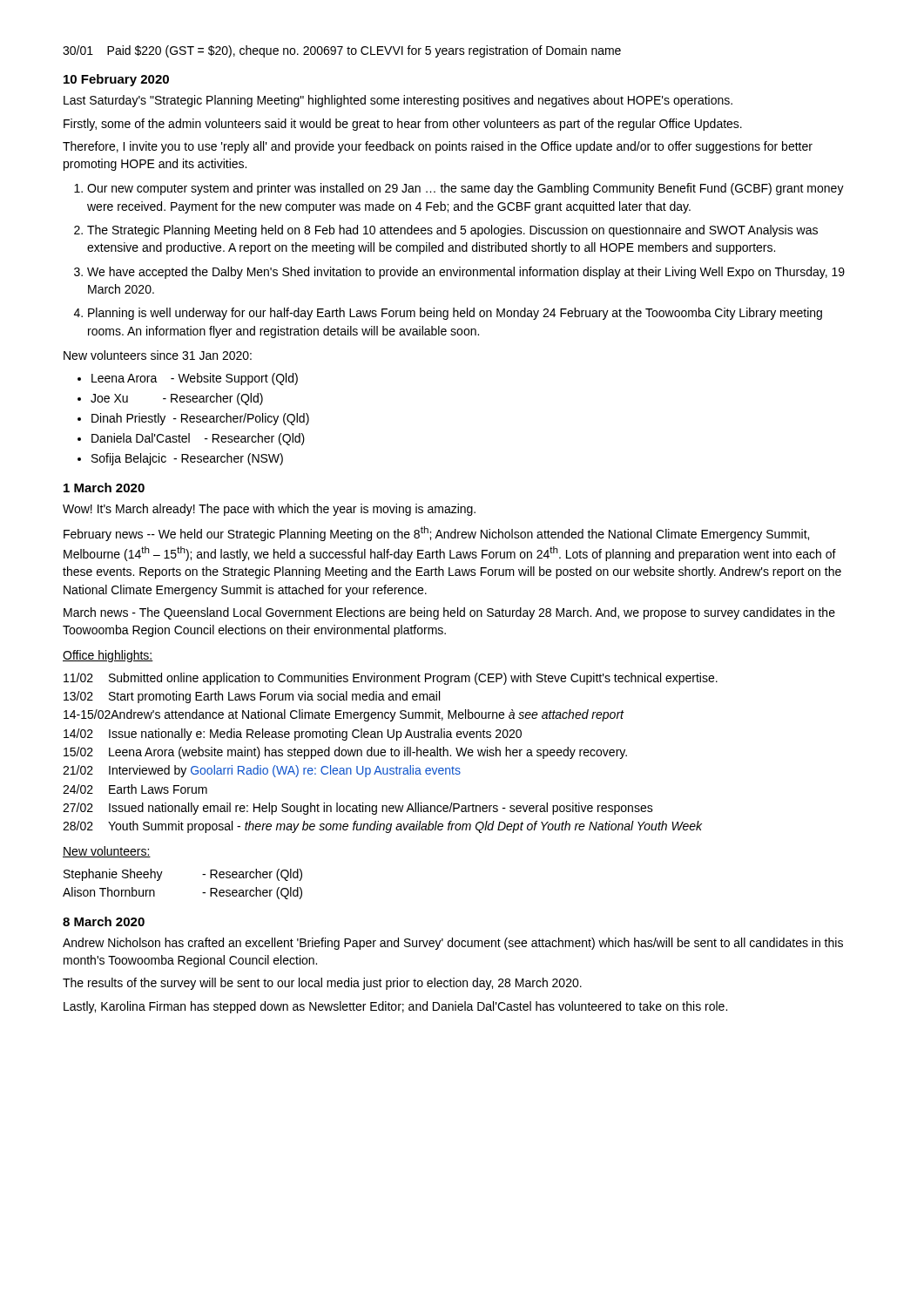Find the block starting "Andrew Nicholson has"
The height and width of the screenshot is (1307, 924).
pyautogui.click(x=453, y=951)
